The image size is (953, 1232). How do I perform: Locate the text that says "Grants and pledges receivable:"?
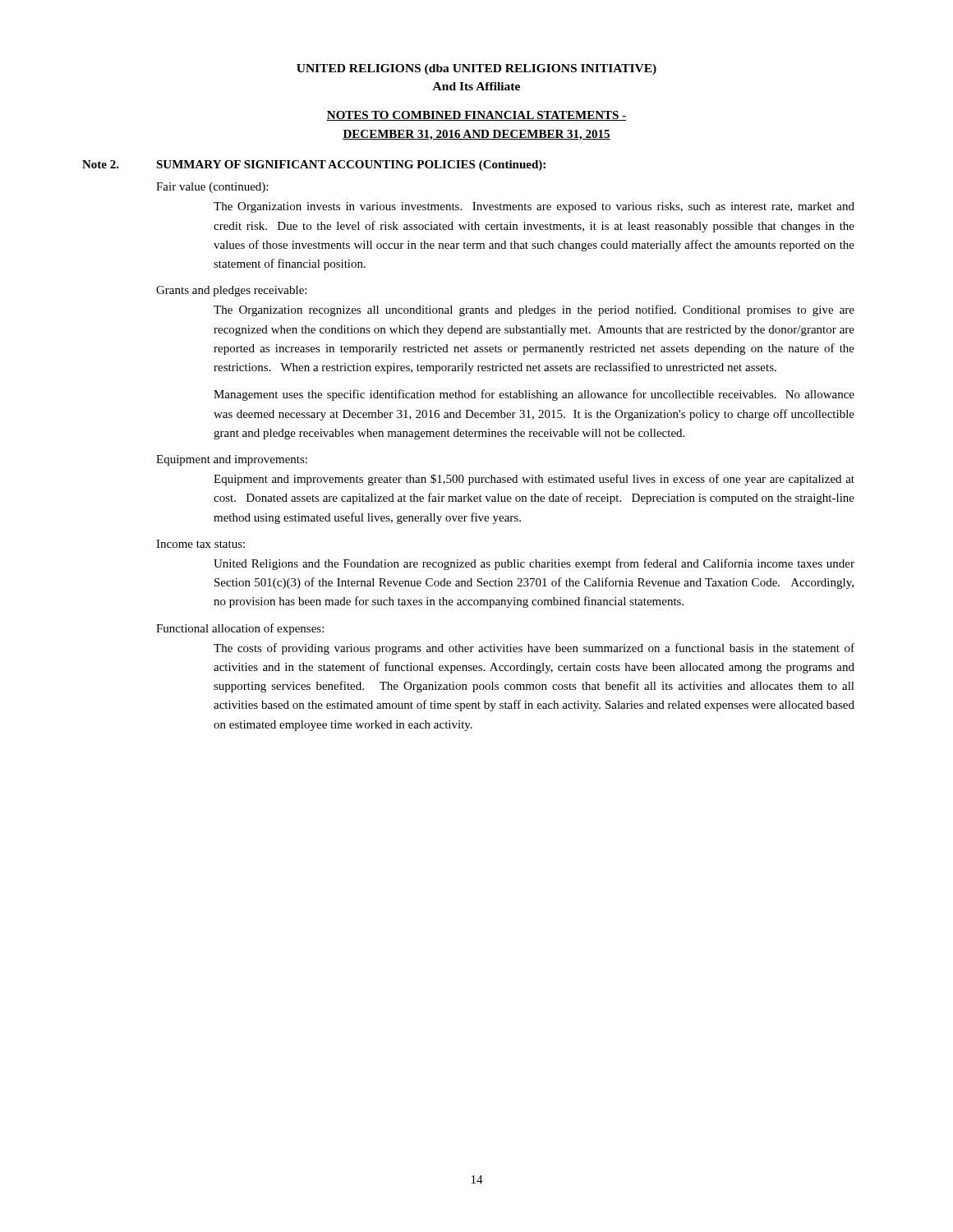point(232,290)
